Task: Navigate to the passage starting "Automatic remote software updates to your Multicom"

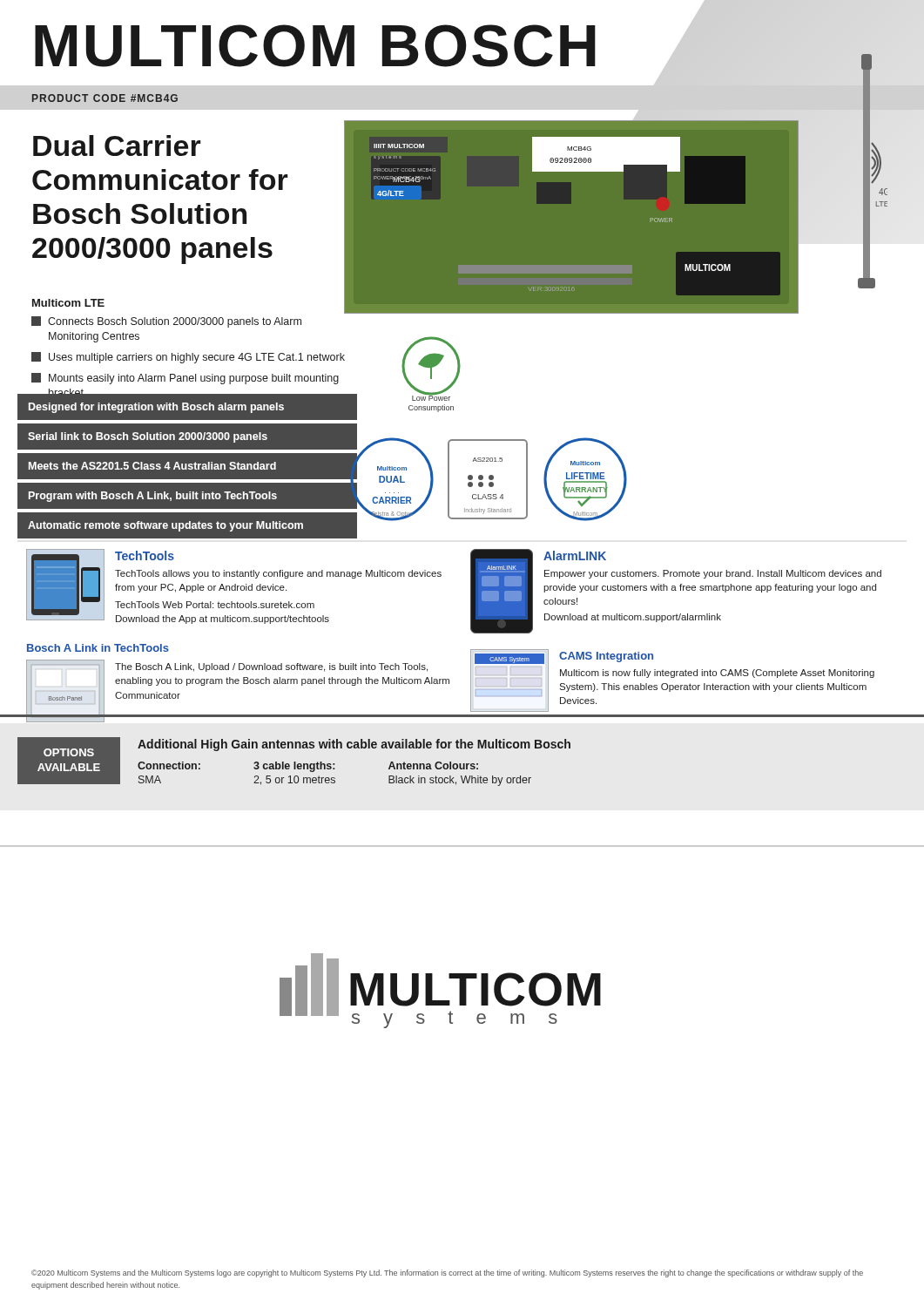Action: pos(166,525)
